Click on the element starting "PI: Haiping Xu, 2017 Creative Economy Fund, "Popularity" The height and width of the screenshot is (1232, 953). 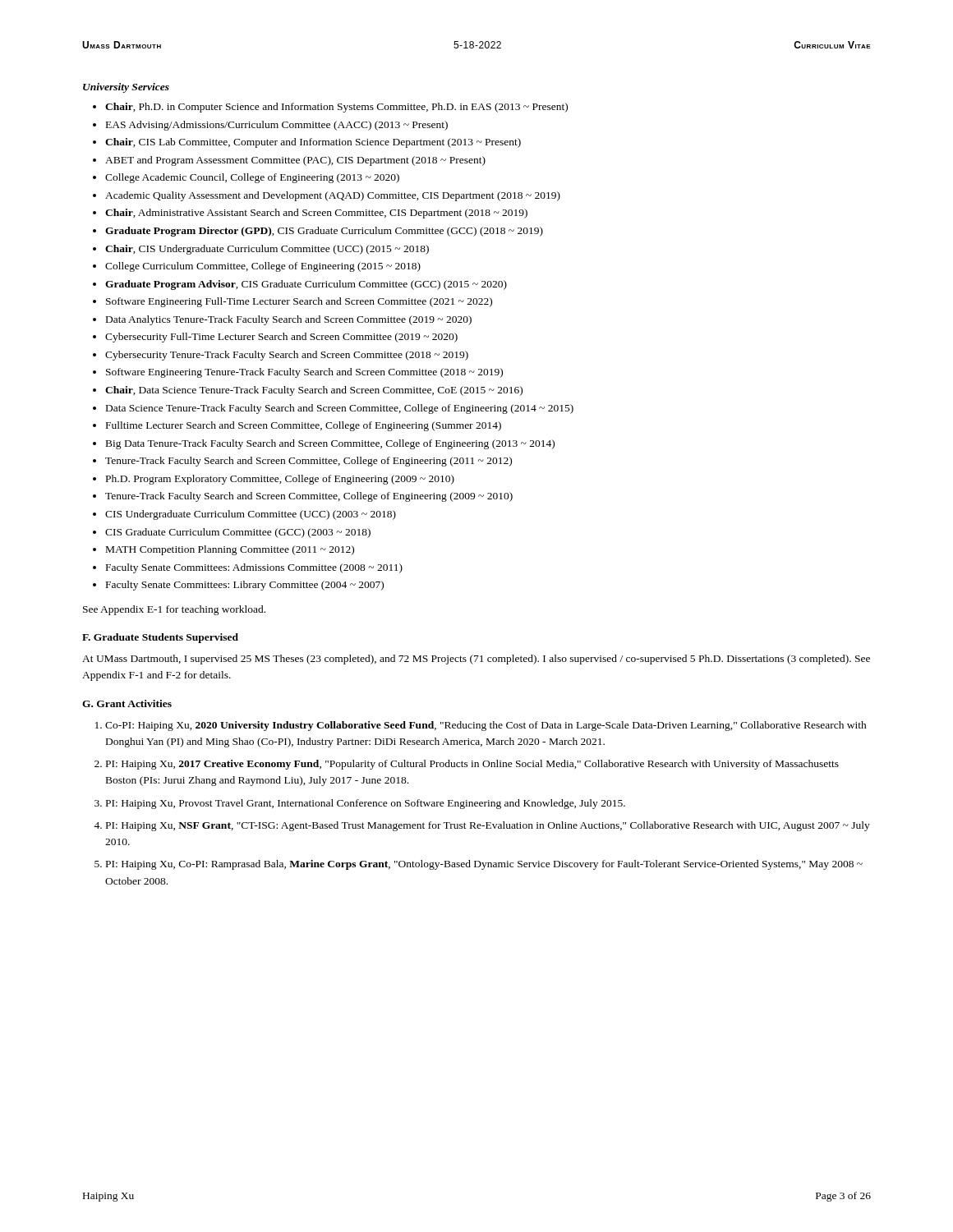click(472, 772)
